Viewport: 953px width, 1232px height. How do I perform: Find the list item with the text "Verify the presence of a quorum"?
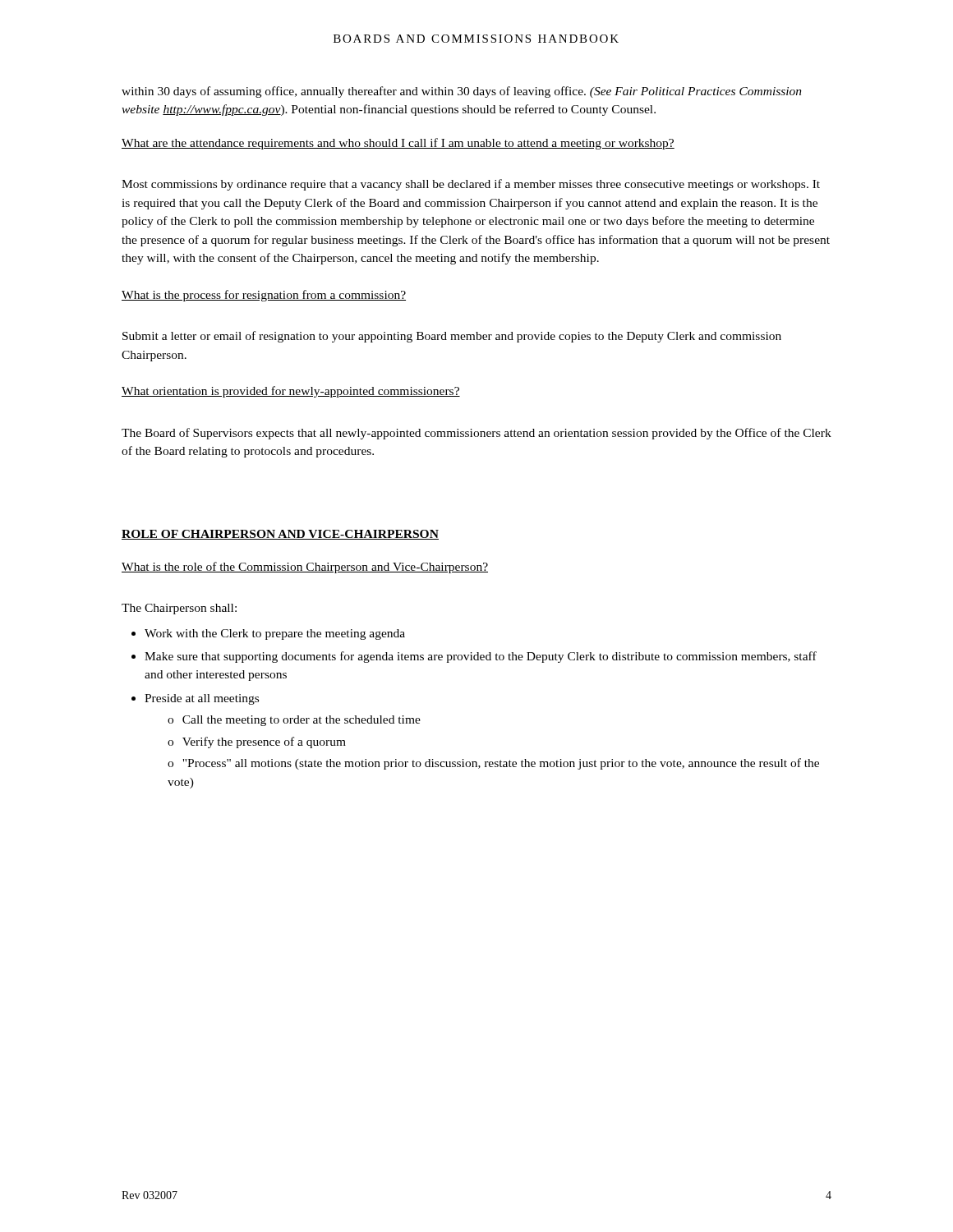point(264,741)
